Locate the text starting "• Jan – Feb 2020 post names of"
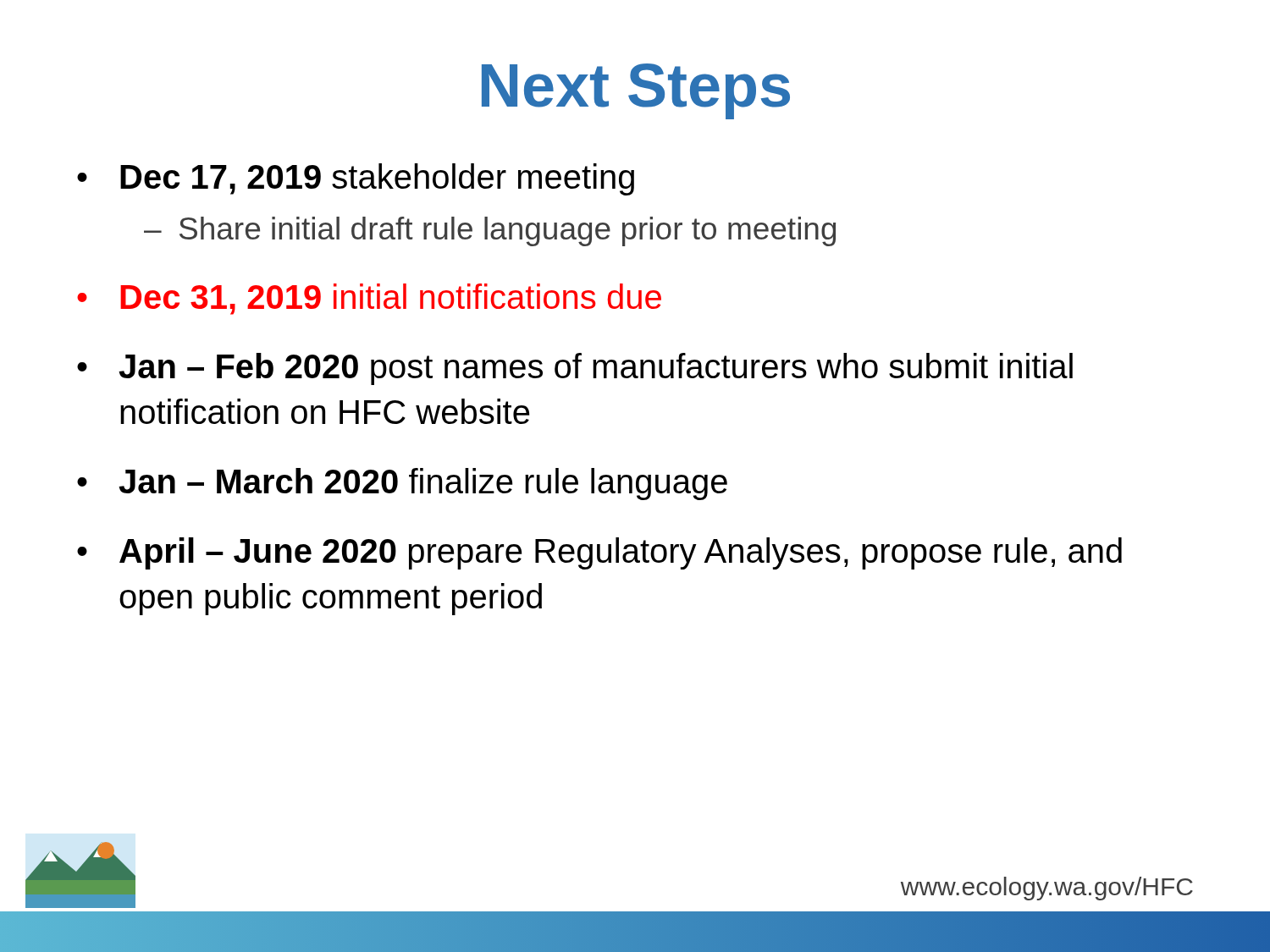 (x=635, y=389)
